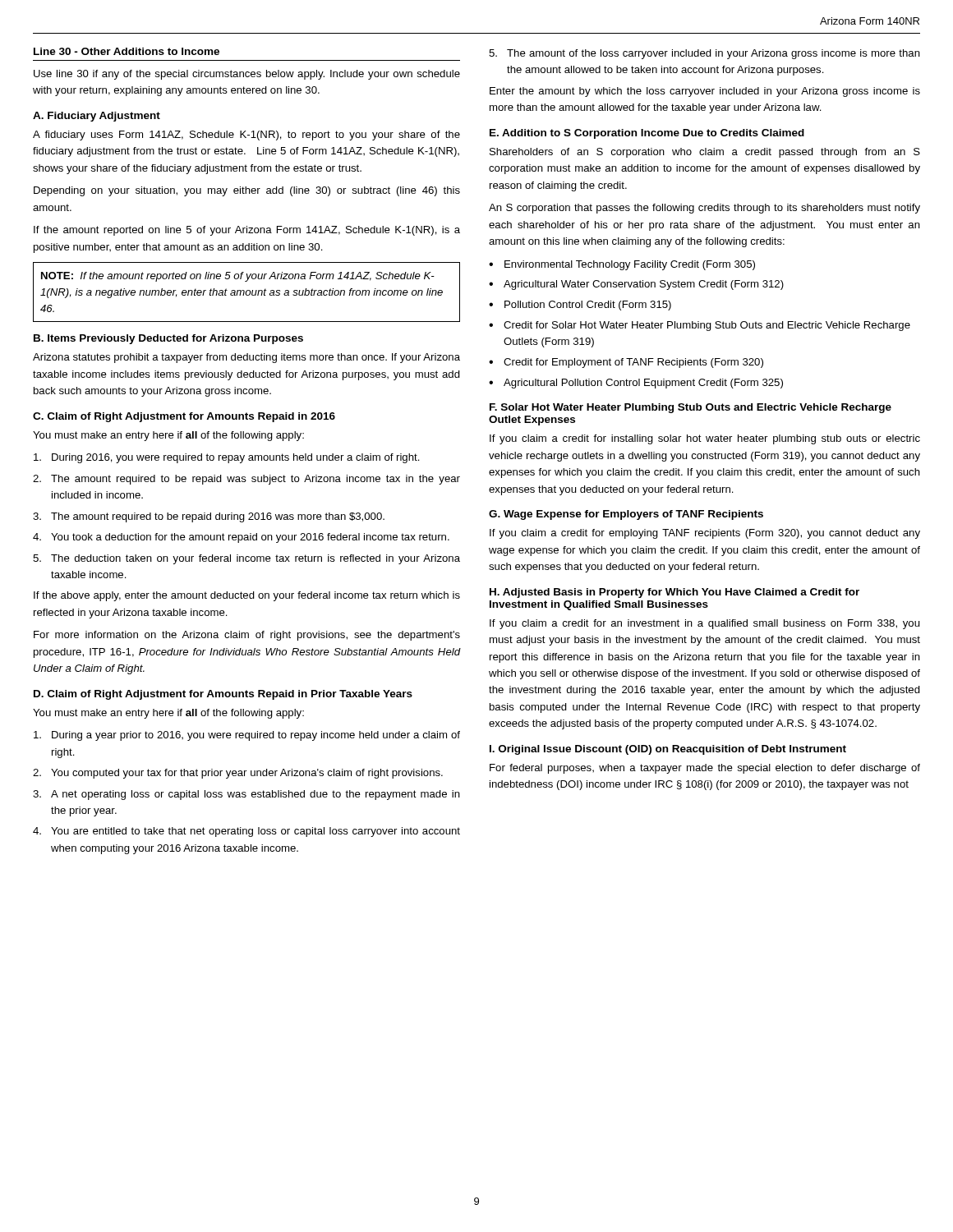Find the passage starting "Depending on your situation,"

tap(246, 199)
